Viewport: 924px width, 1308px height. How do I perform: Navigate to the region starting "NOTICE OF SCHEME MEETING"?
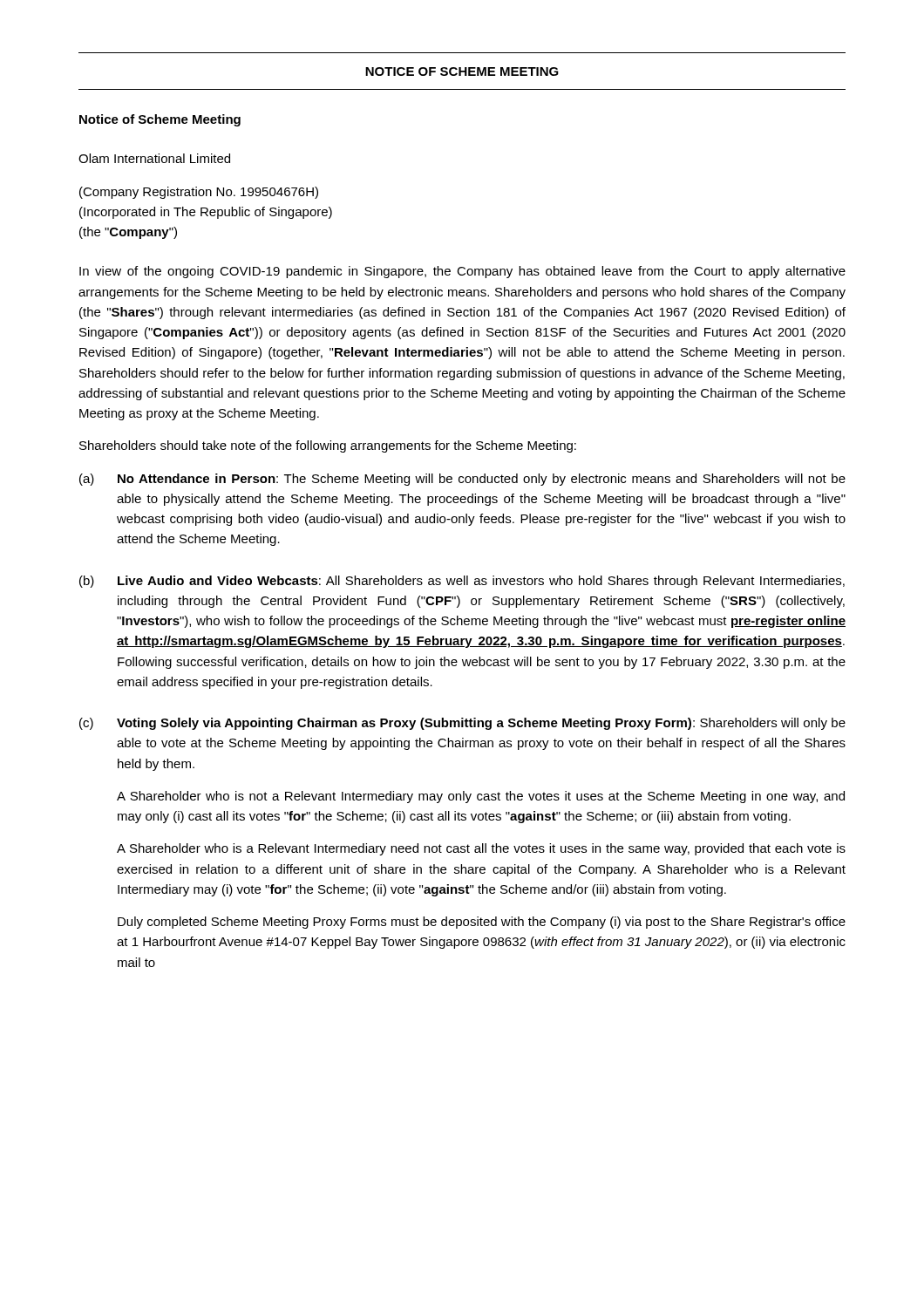tap(462, 71)
